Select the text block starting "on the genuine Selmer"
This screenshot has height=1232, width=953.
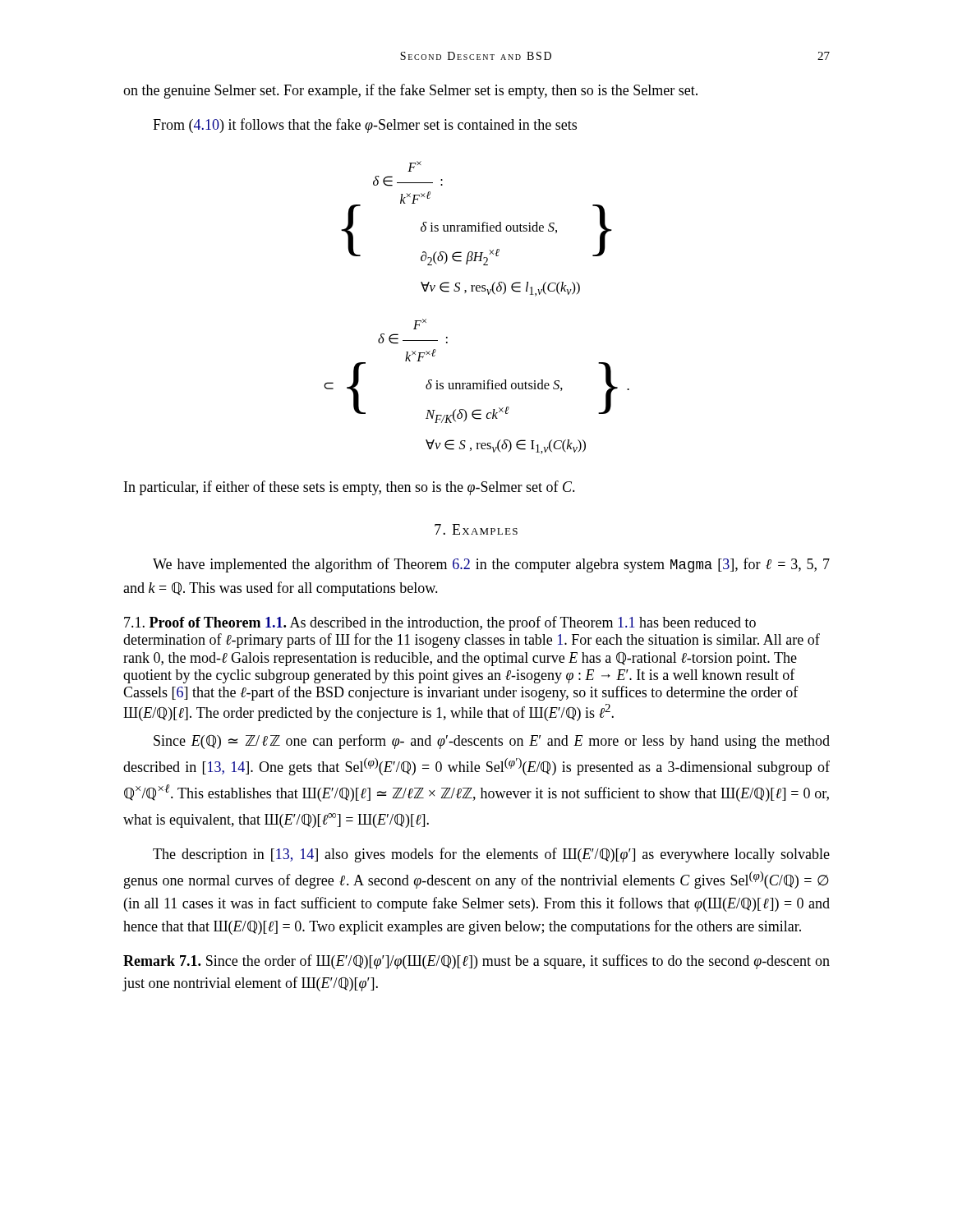click(x=411, y=90)
